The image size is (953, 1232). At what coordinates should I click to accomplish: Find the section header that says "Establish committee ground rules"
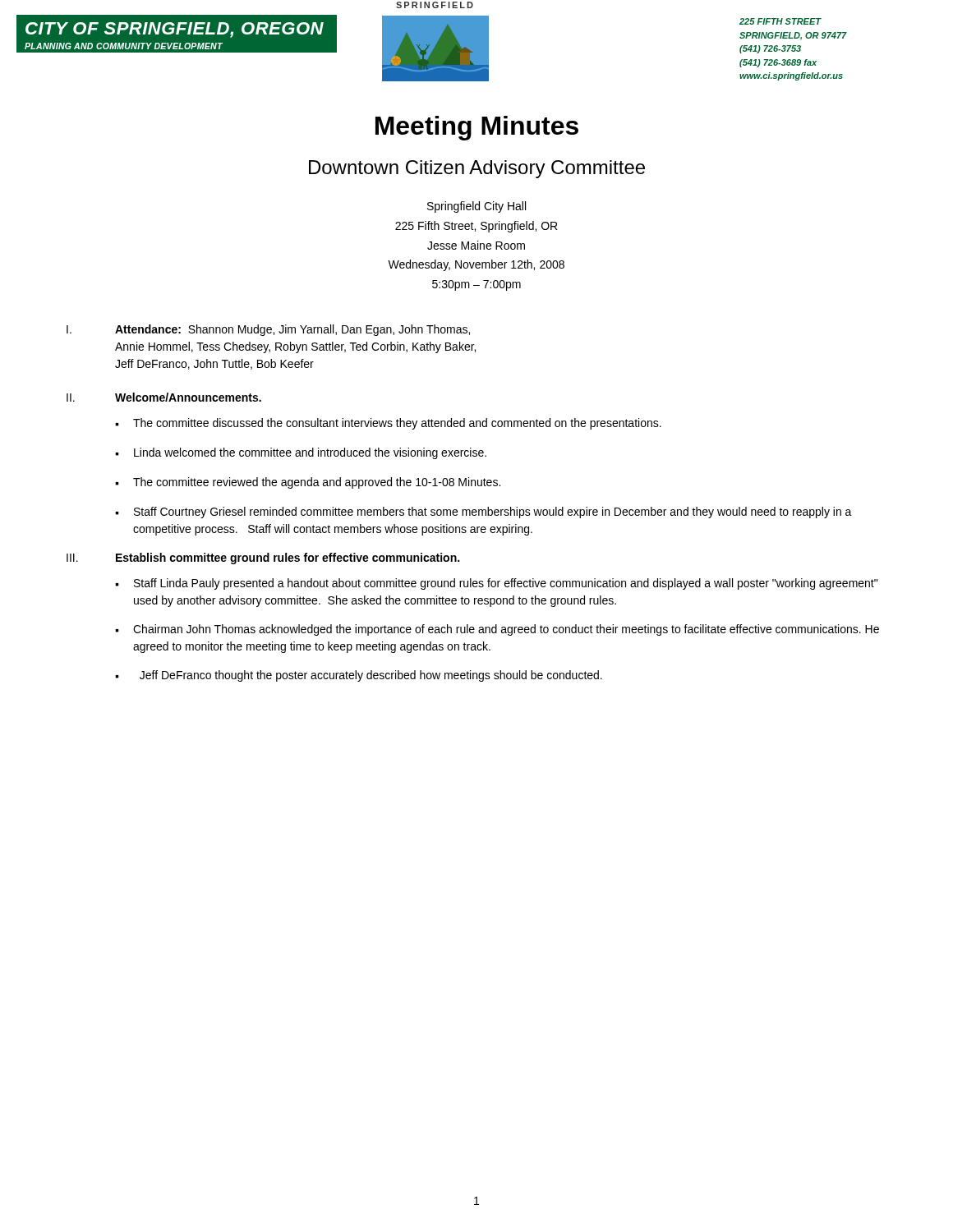[x=288, y=558]
